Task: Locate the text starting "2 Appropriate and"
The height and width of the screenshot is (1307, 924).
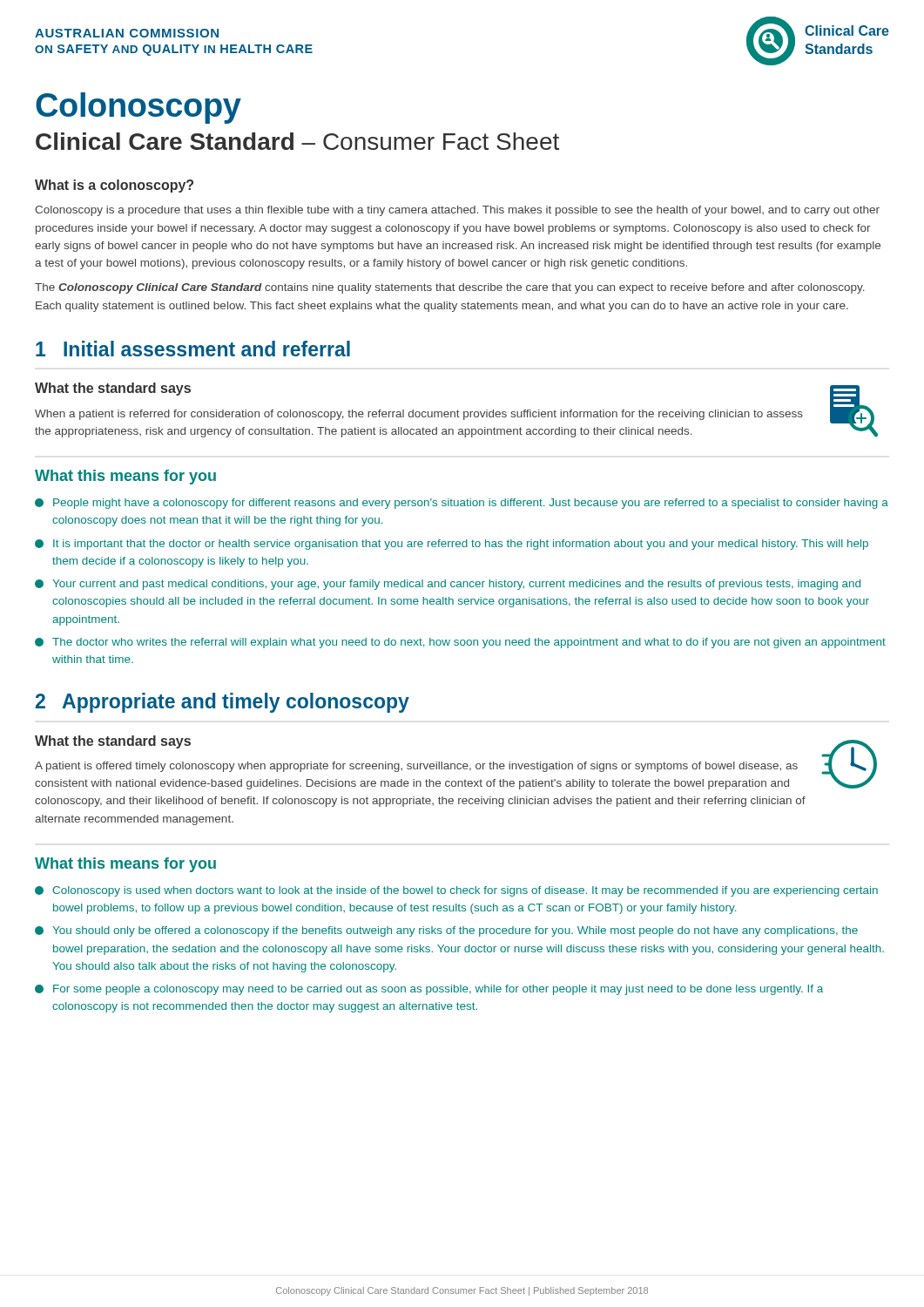Action: pyautogui.click(x=223, y=703)
